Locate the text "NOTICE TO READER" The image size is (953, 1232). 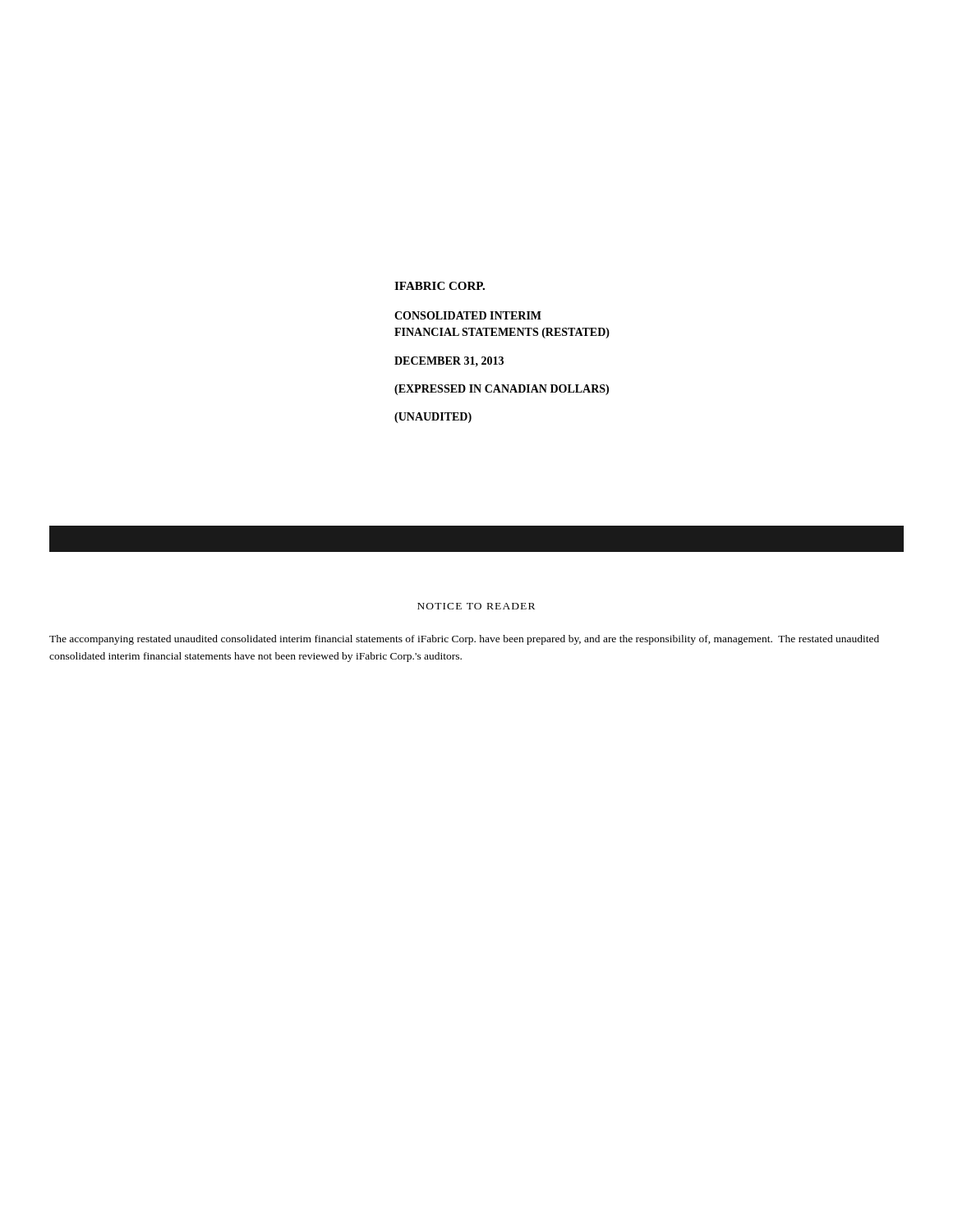tap(476, 606)
